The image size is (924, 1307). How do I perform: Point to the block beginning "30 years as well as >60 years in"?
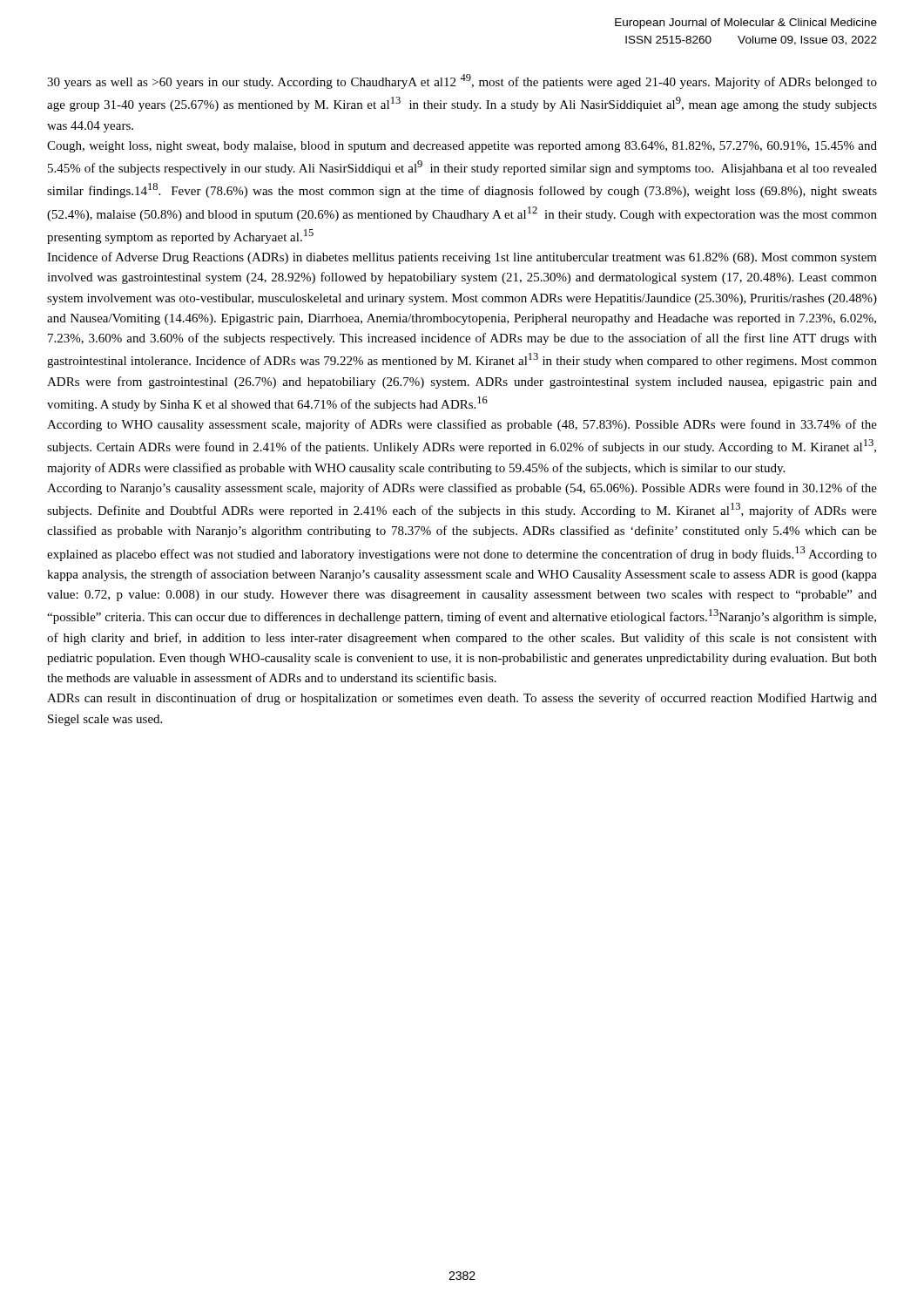click(x=462, y=102)
